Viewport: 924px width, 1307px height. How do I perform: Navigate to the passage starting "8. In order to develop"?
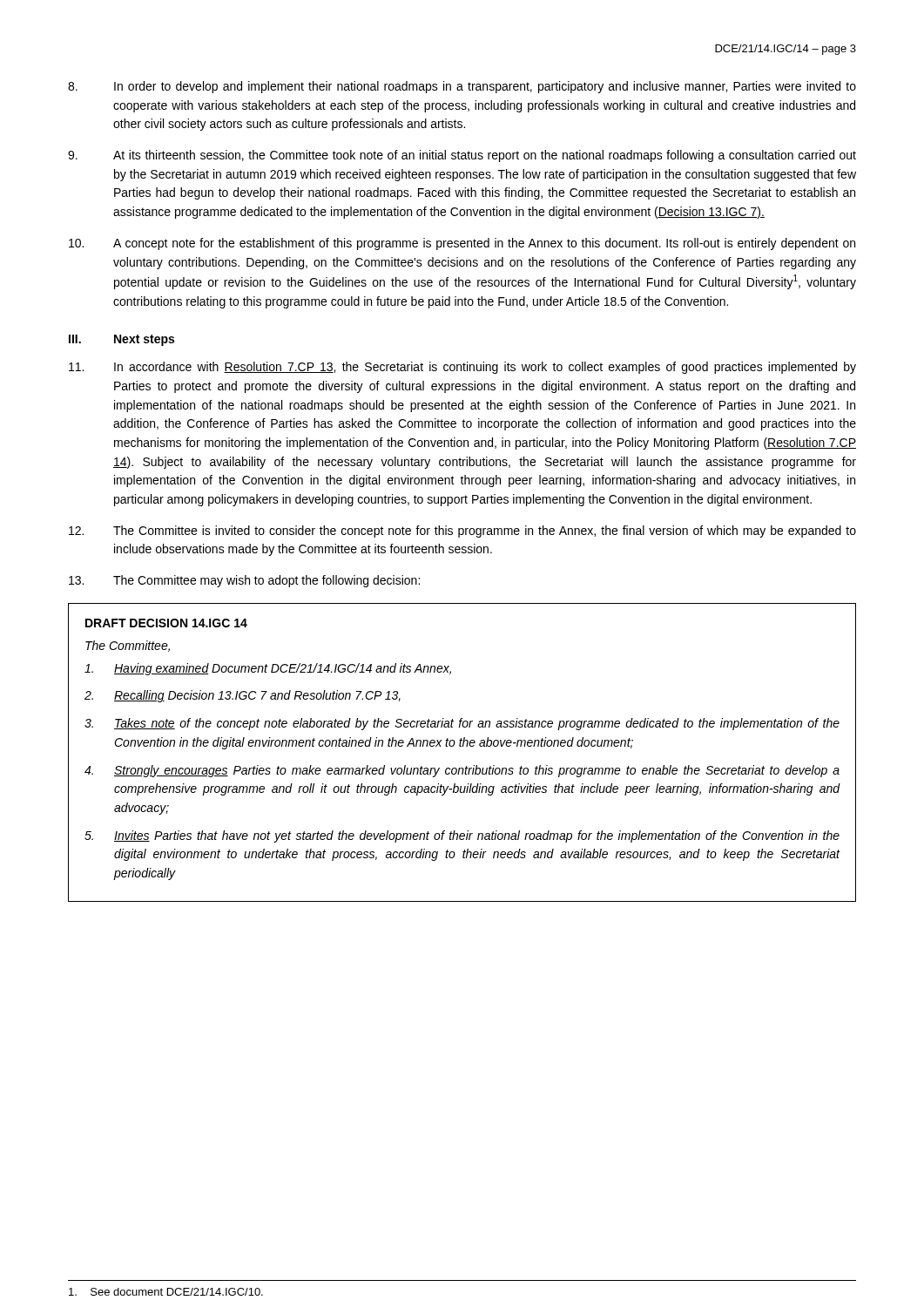(x=462, y=106)
